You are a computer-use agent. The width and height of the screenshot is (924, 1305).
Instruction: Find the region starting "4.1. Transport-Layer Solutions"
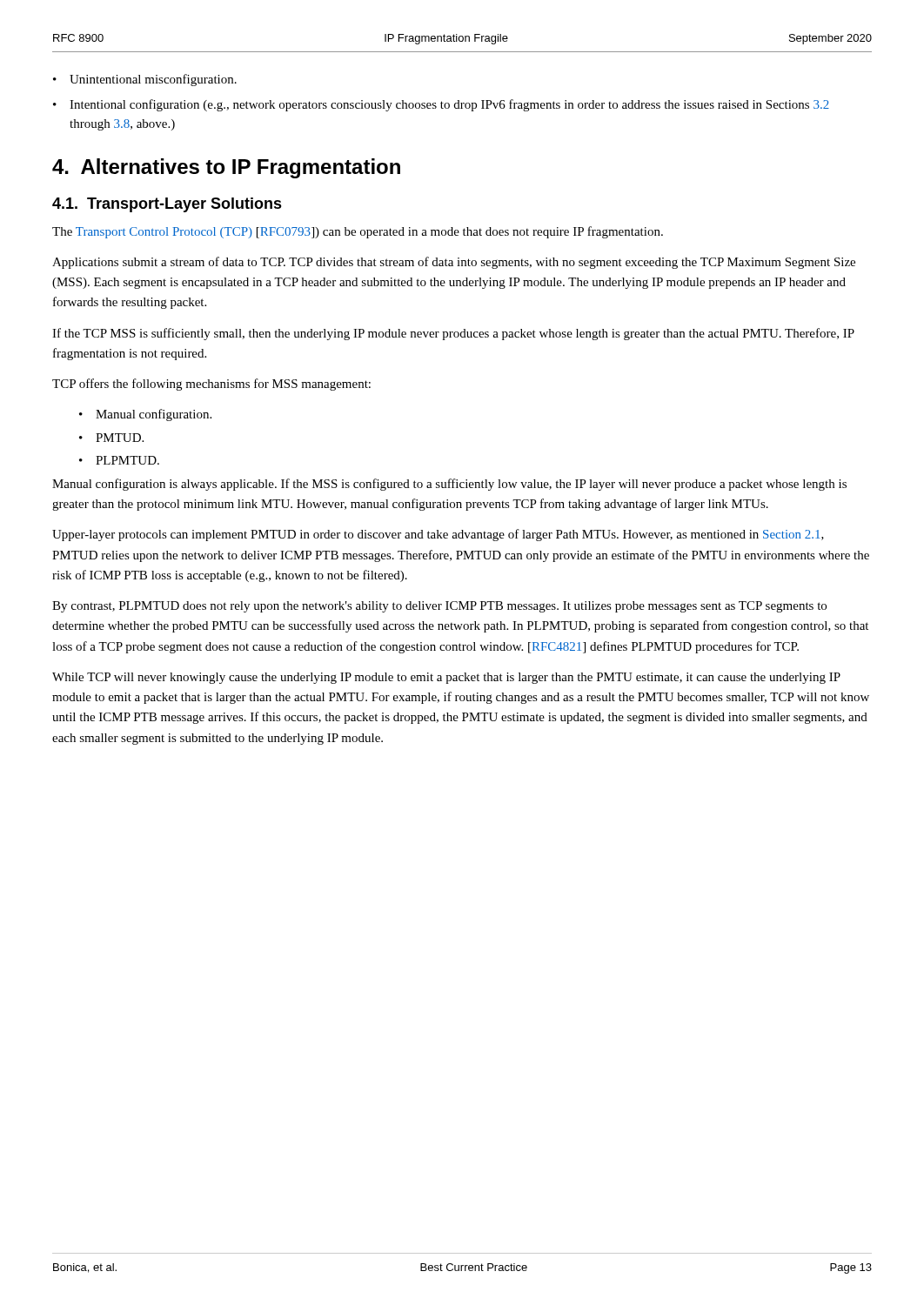pos(167,203)
